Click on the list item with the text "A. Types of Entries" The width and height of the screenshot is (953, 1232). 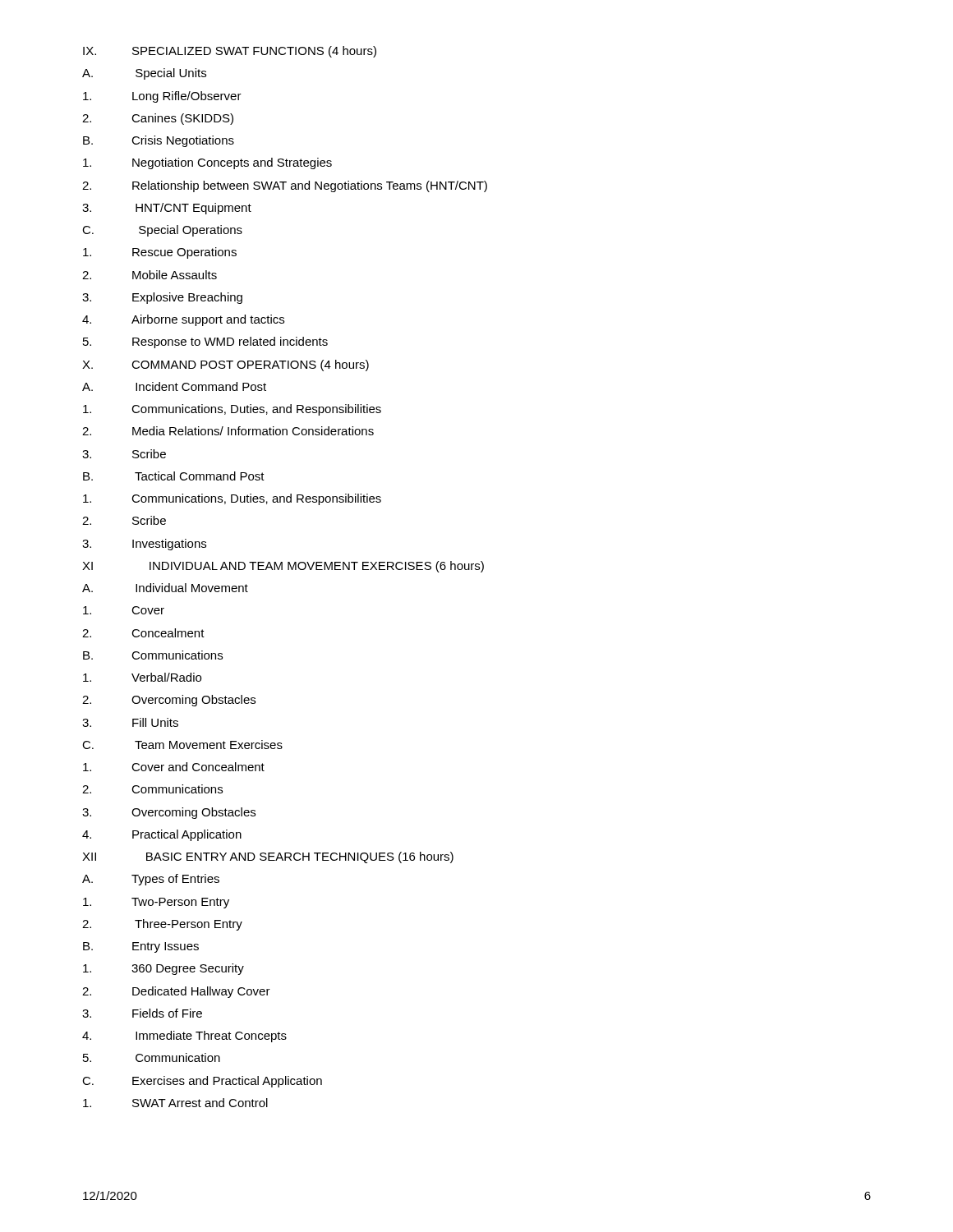[151, 880]
